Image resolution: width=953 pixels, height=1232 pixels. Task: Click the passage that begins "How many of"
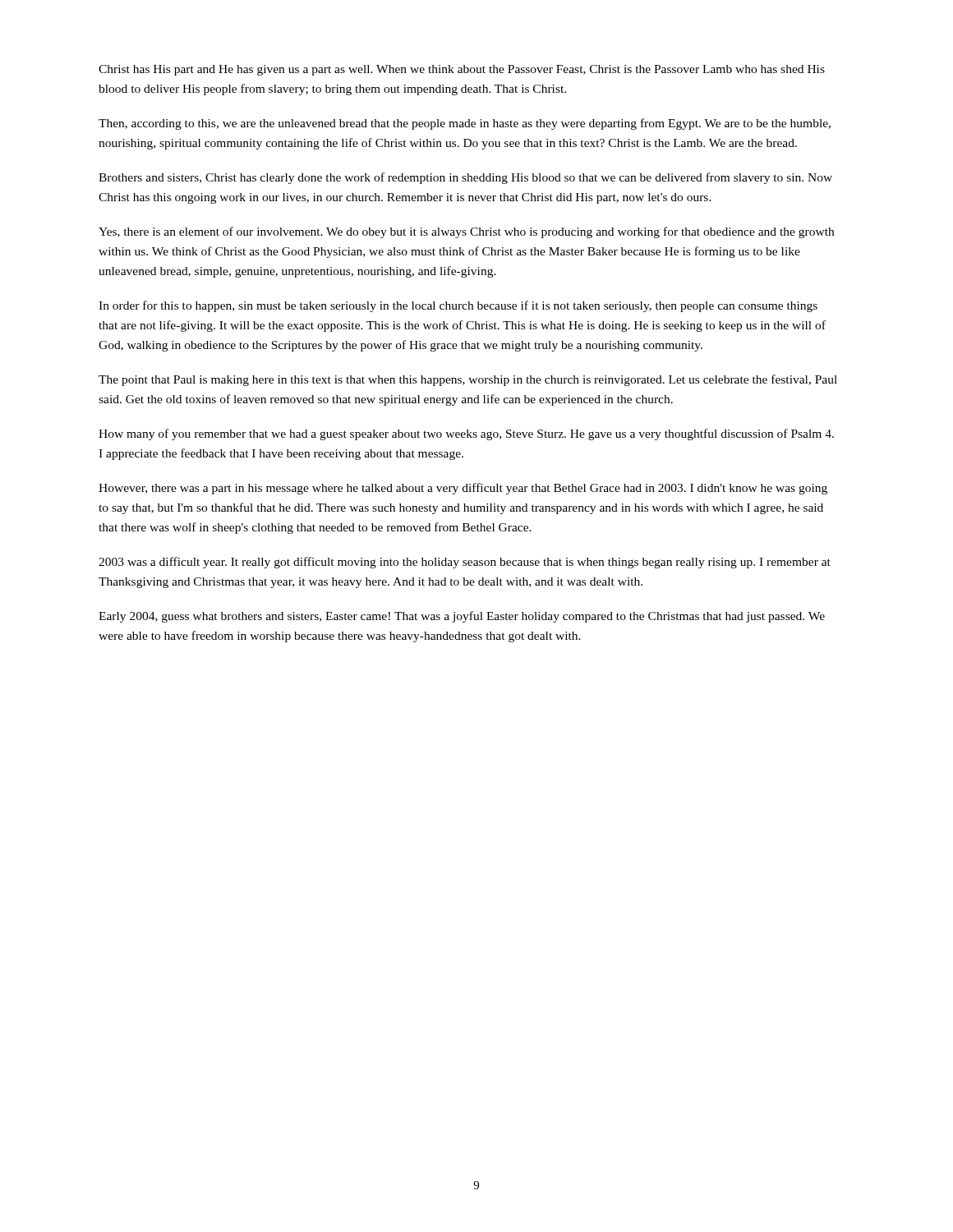click(x=467, y=443)
